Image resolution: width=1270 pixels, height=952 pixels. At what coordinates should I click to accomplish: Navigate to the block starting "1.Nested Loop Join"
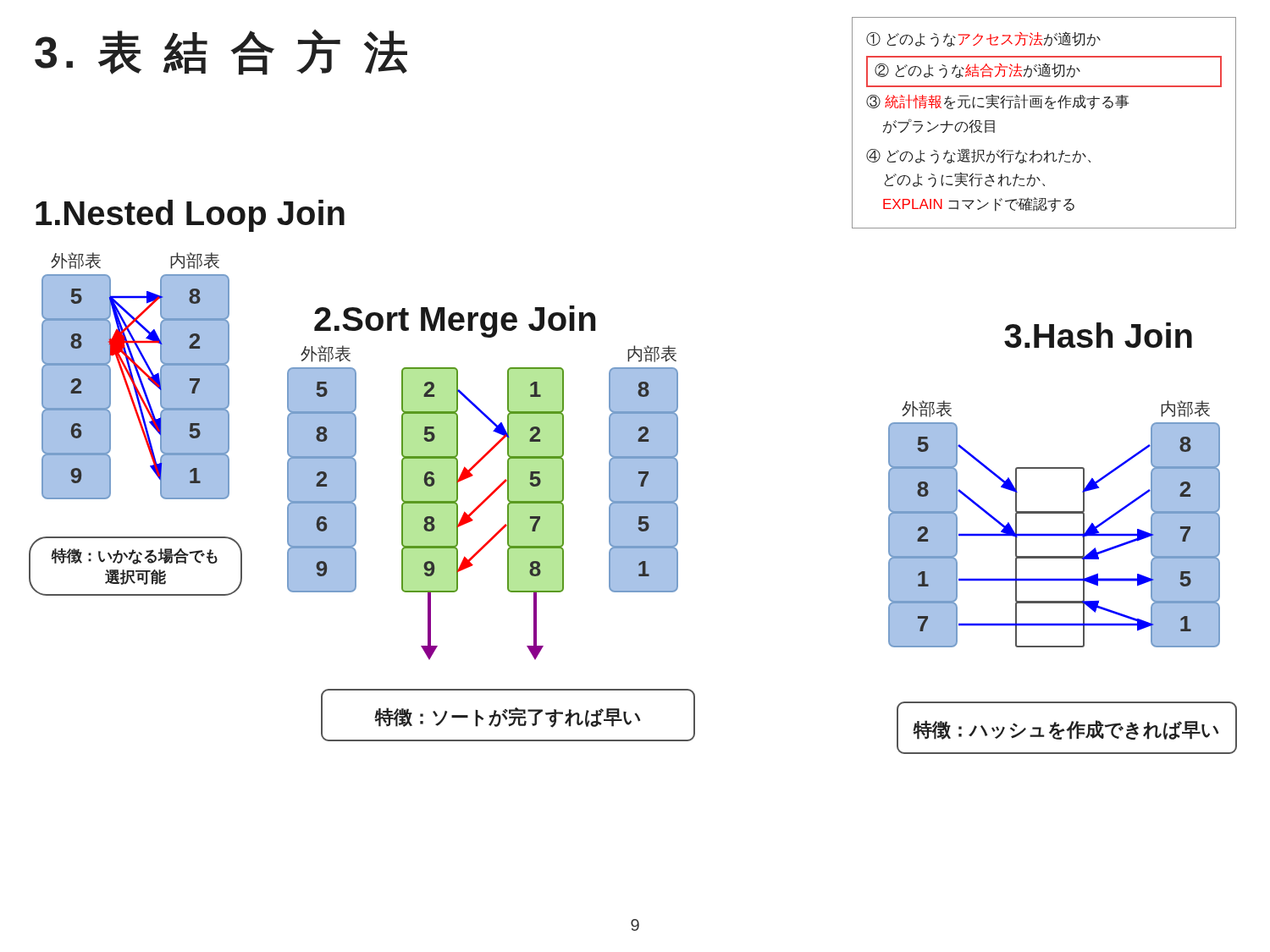click(x=190, y=213)
